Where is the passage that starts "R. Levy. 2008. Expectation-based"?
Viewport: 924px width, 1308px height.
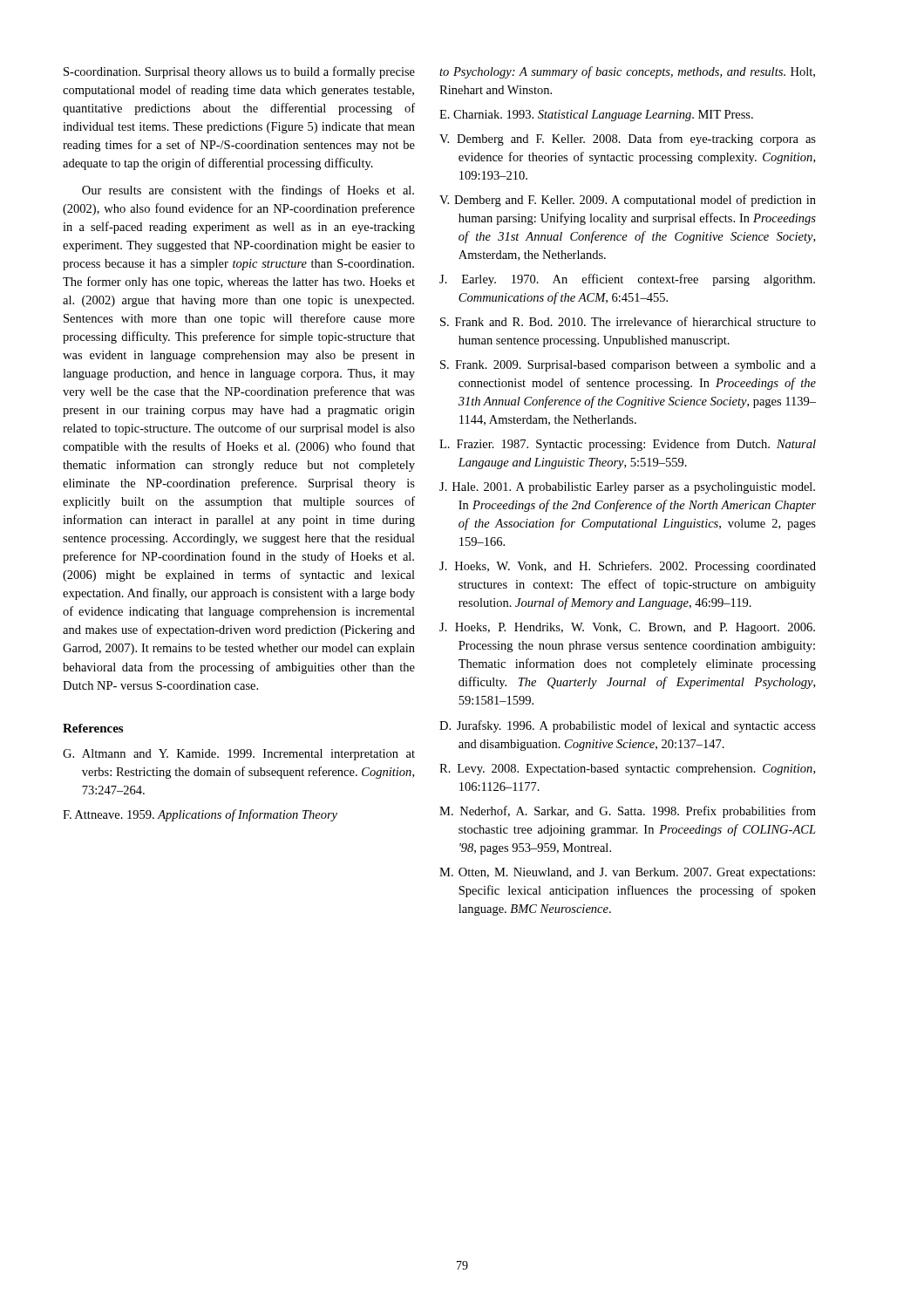coord(628,777)
